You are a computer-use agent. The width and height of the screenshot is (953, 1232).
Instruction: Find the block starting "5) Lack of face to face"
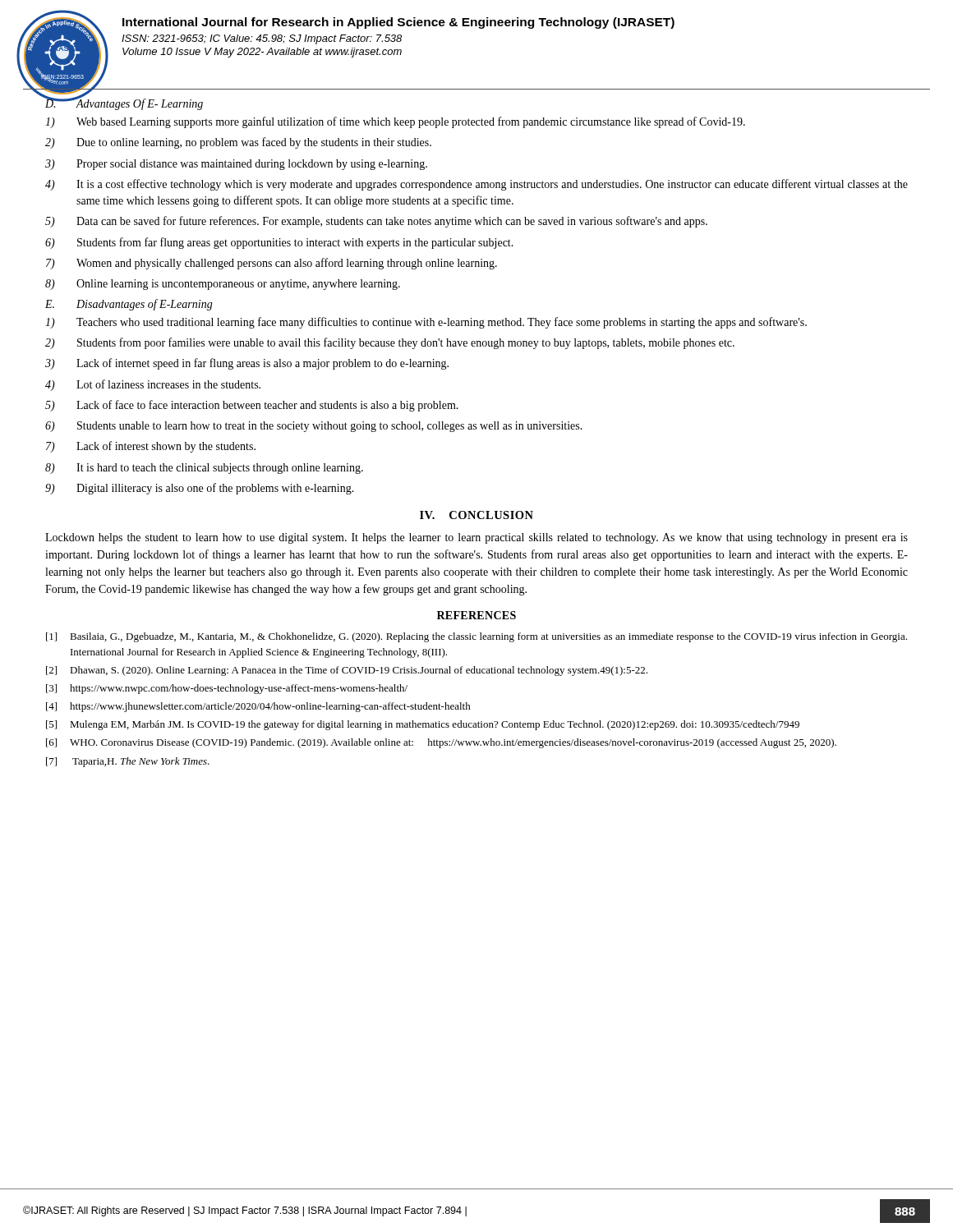[252, 406]
